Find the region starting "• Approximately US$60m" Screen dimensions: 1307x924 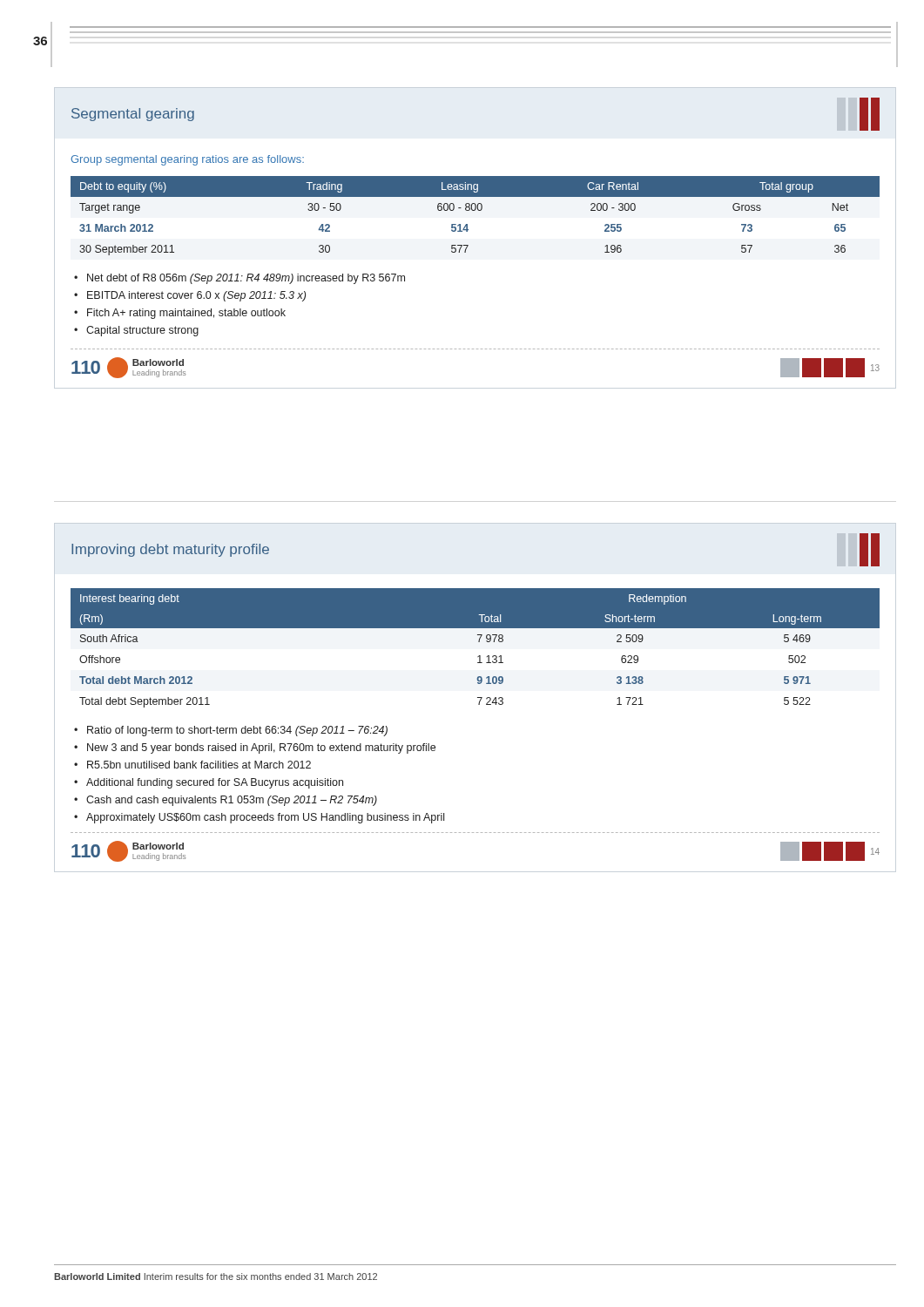coord(260,817)
